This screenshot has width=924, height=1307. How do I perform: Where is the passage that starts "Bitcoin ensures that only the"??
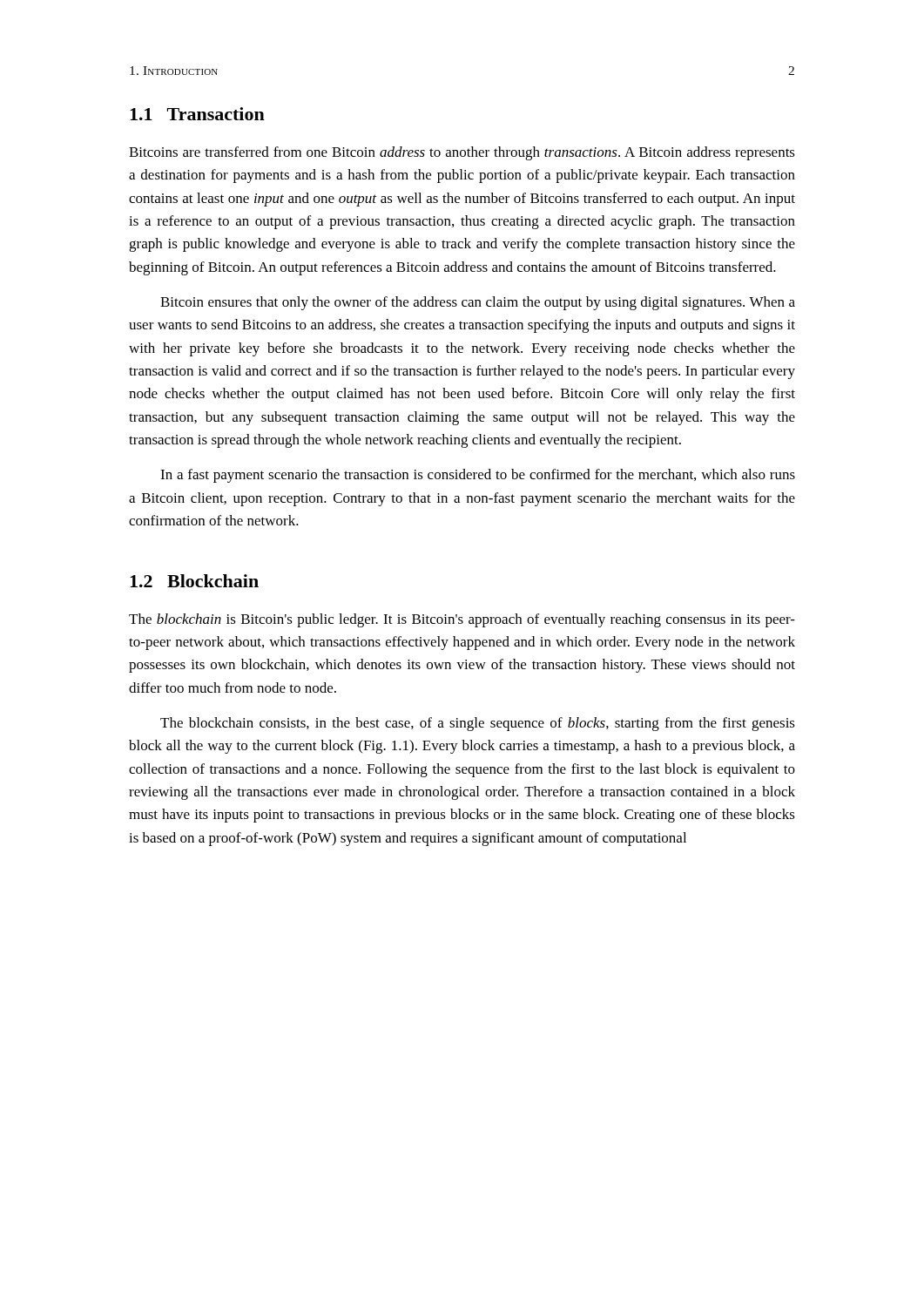point(462,371)
